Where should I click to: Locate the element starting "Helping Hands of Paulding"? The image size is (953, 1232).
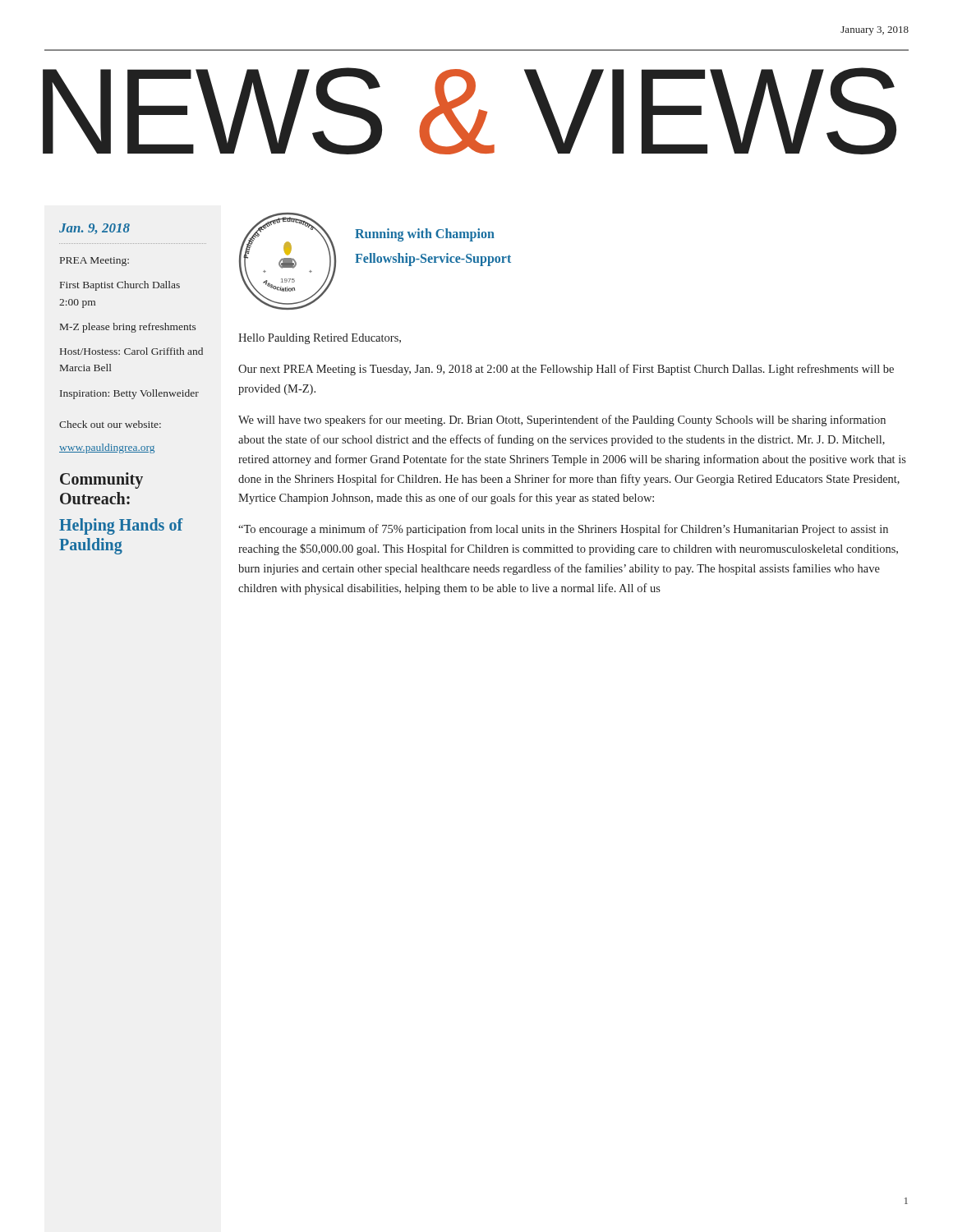pos(121,535)
